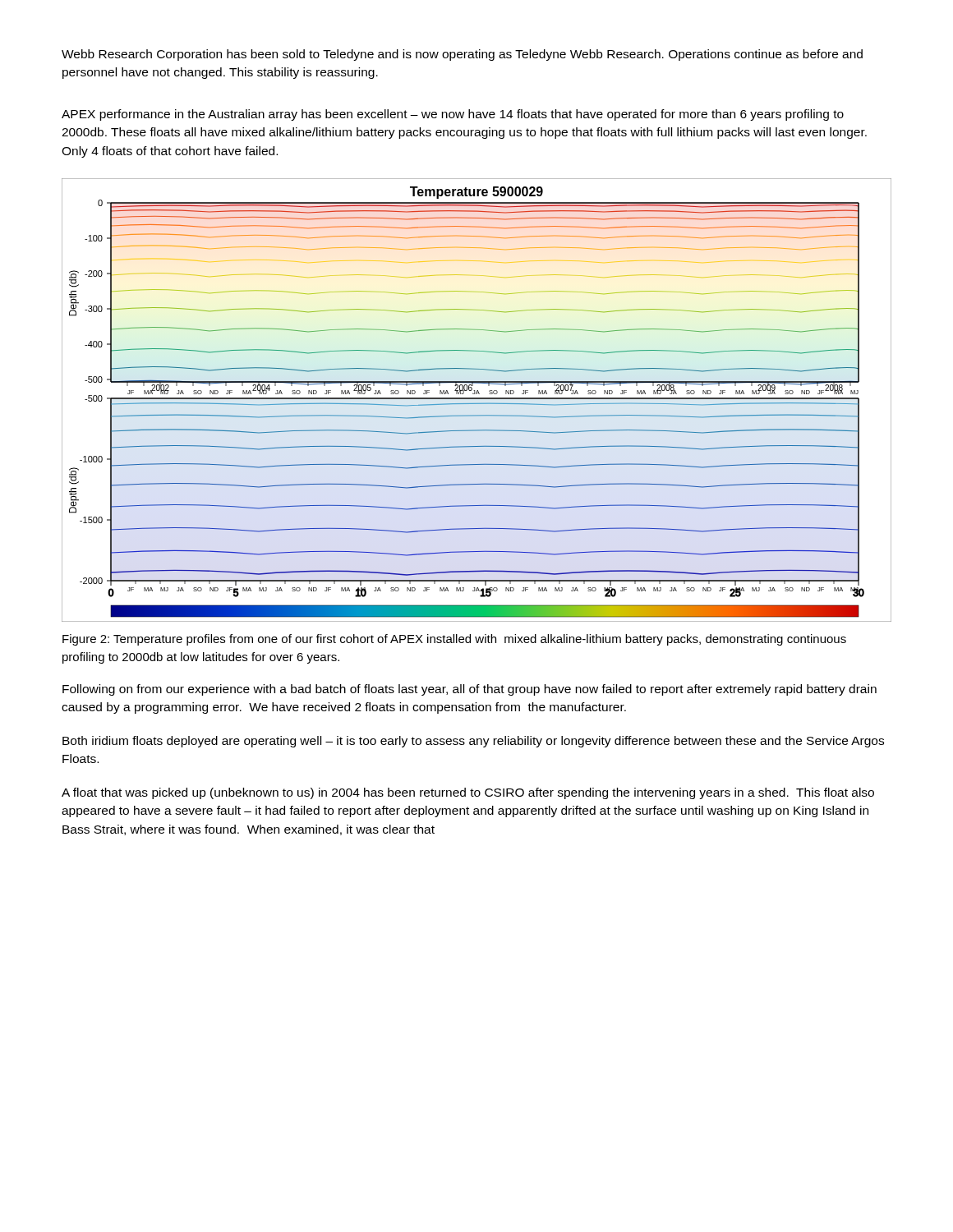Where is the caption that starts "Figure 2: Temperature profiles from"?
This screenshot has height=1232, width=953.
(x=454, y=648)
